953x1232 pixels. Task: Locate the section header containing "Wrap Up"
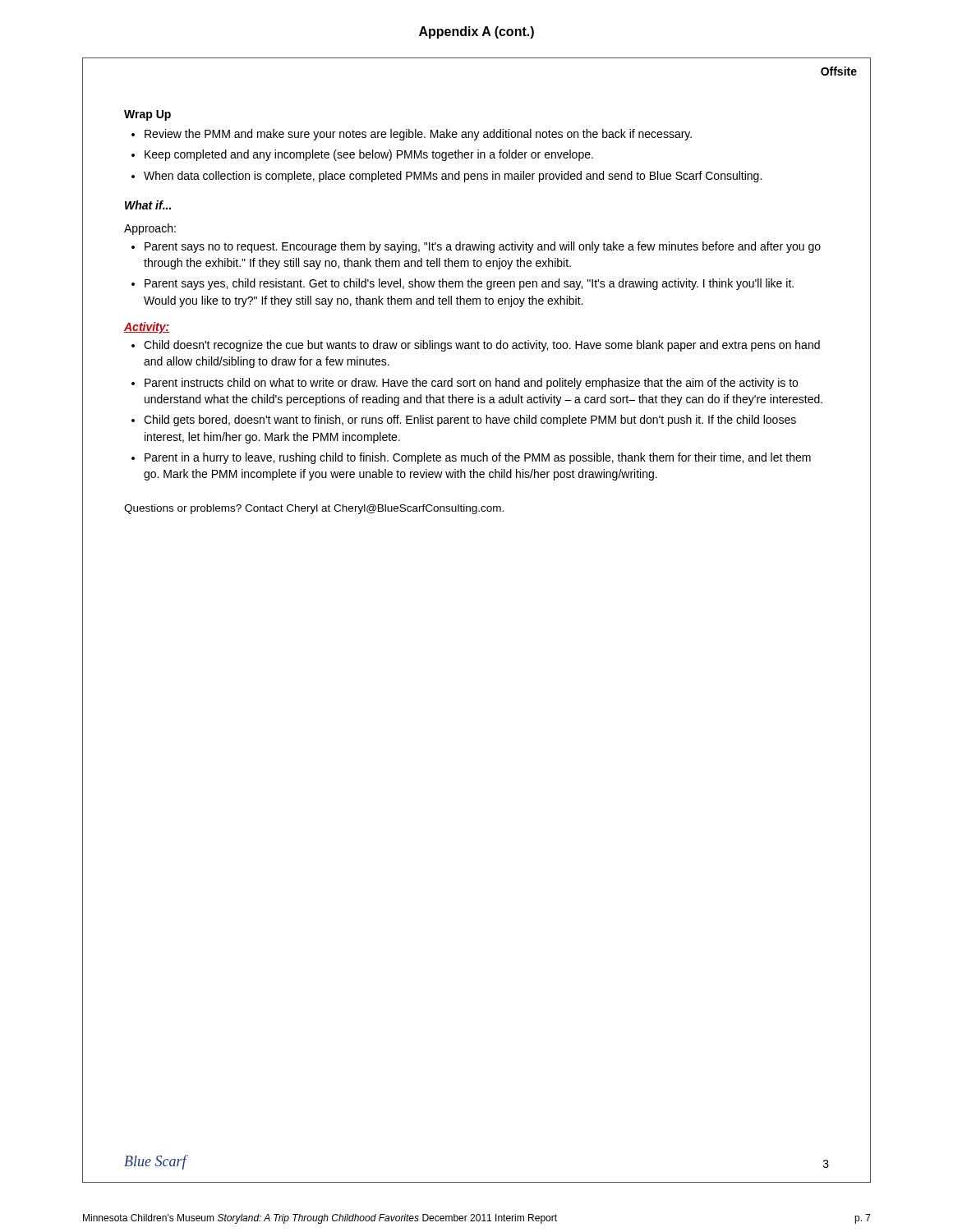pos(148,114)
